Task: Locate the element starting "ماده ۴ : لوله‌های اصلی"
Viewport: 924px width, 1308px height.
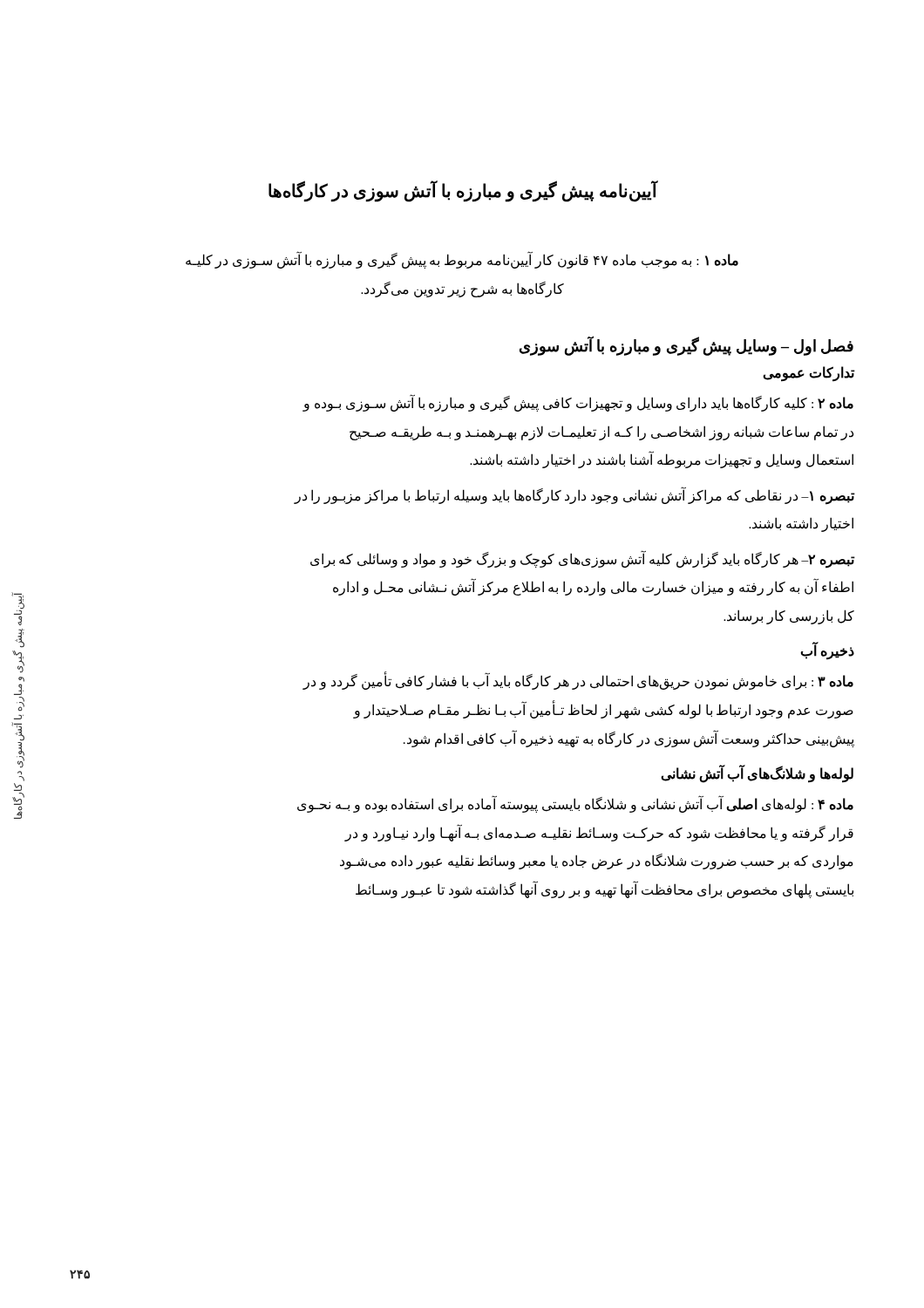Action: pyautogui.click(x=575, y=847)
